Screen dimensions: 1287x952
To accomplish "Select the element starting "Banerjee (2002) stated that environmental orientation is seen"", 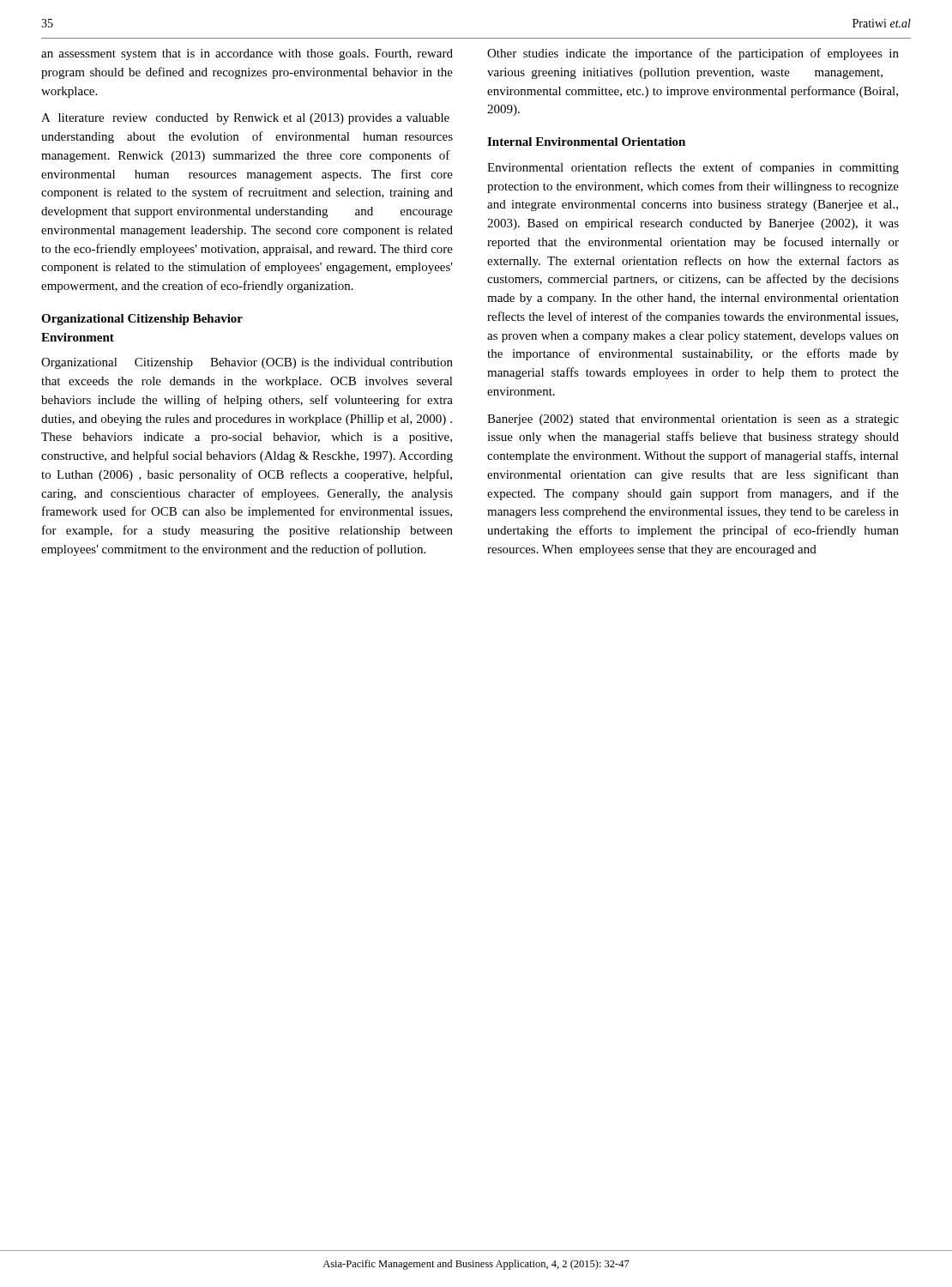I will (693, 484).
